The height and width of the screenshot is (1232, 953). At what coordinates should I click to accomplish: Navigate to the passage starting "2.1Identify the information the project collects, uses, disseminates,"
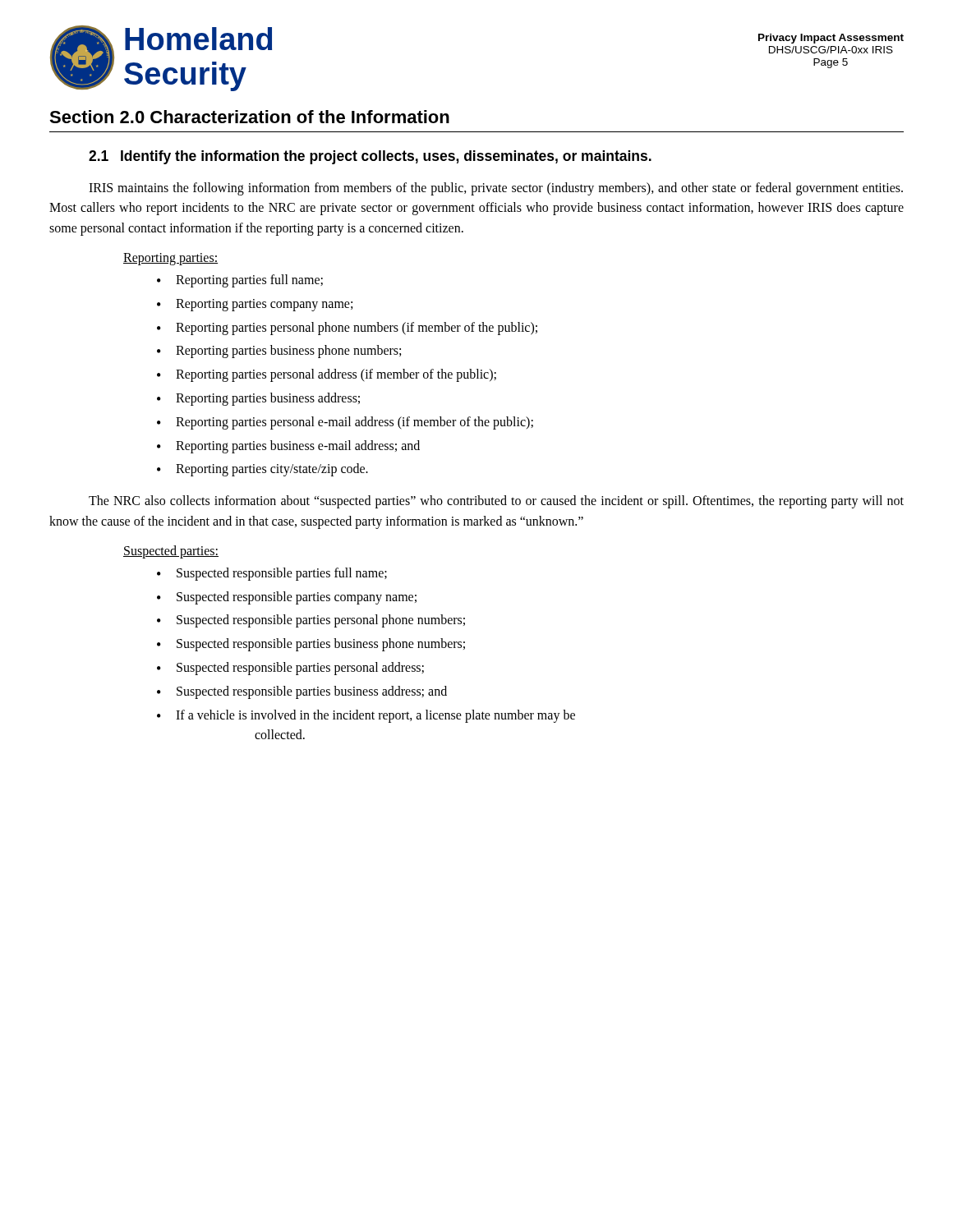[x=466, y=157]
